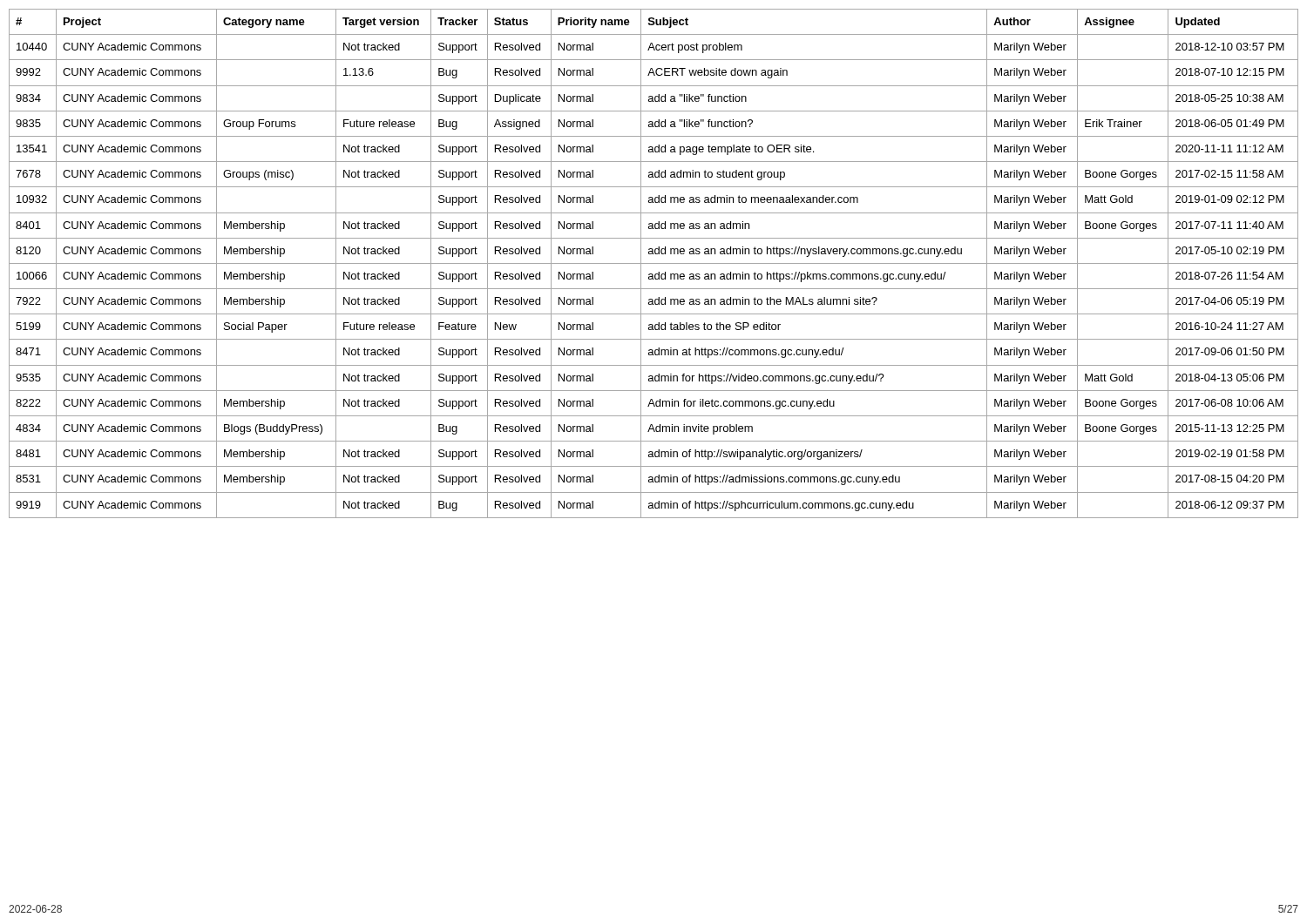Find a table
1307x924 pixels.
pyautogui.click(x=654, y=263)
